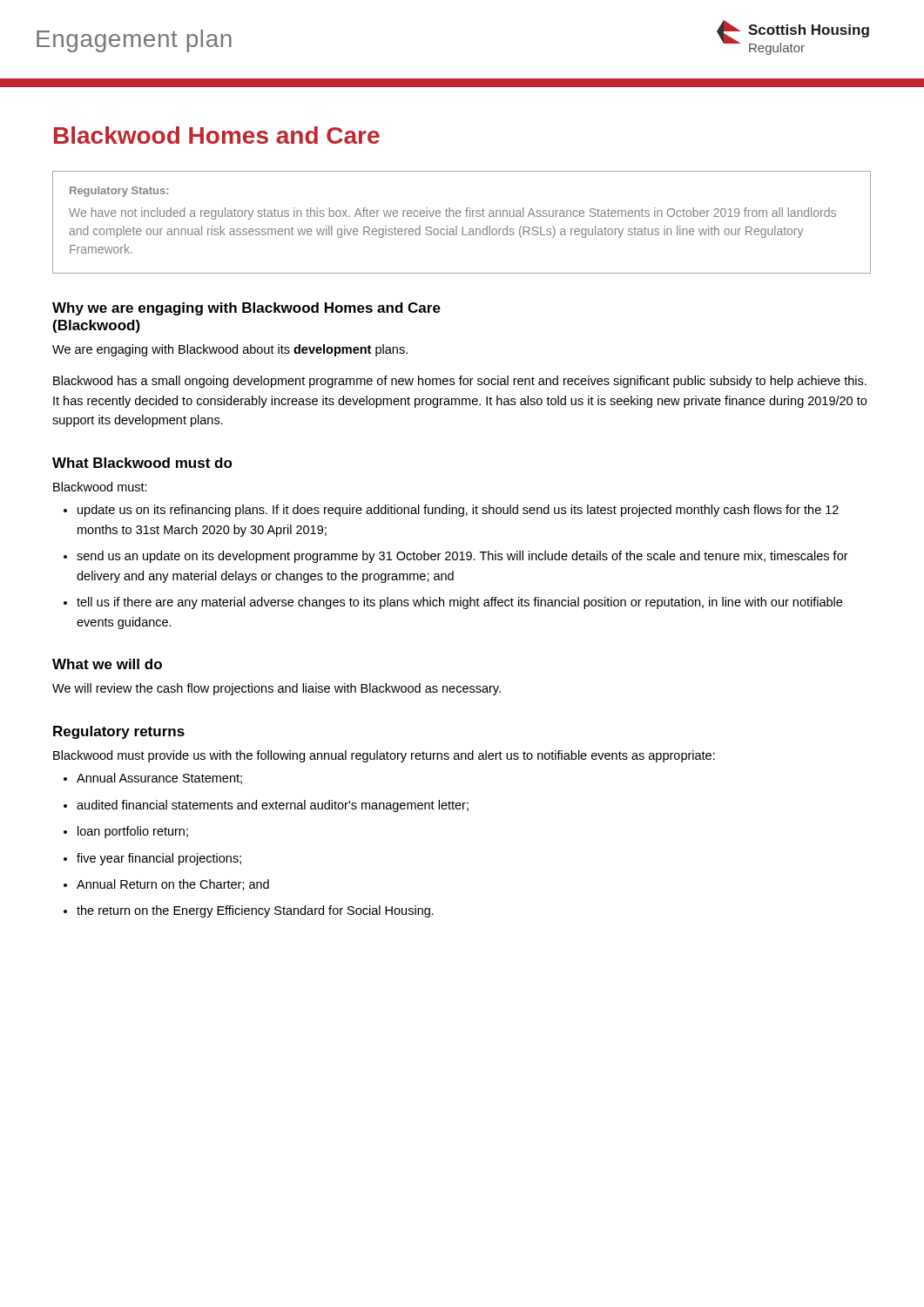924x1307 pixels.
Task: Find the block on this page that starts "update us on its refinancing"
Action: tap(458, 520)
